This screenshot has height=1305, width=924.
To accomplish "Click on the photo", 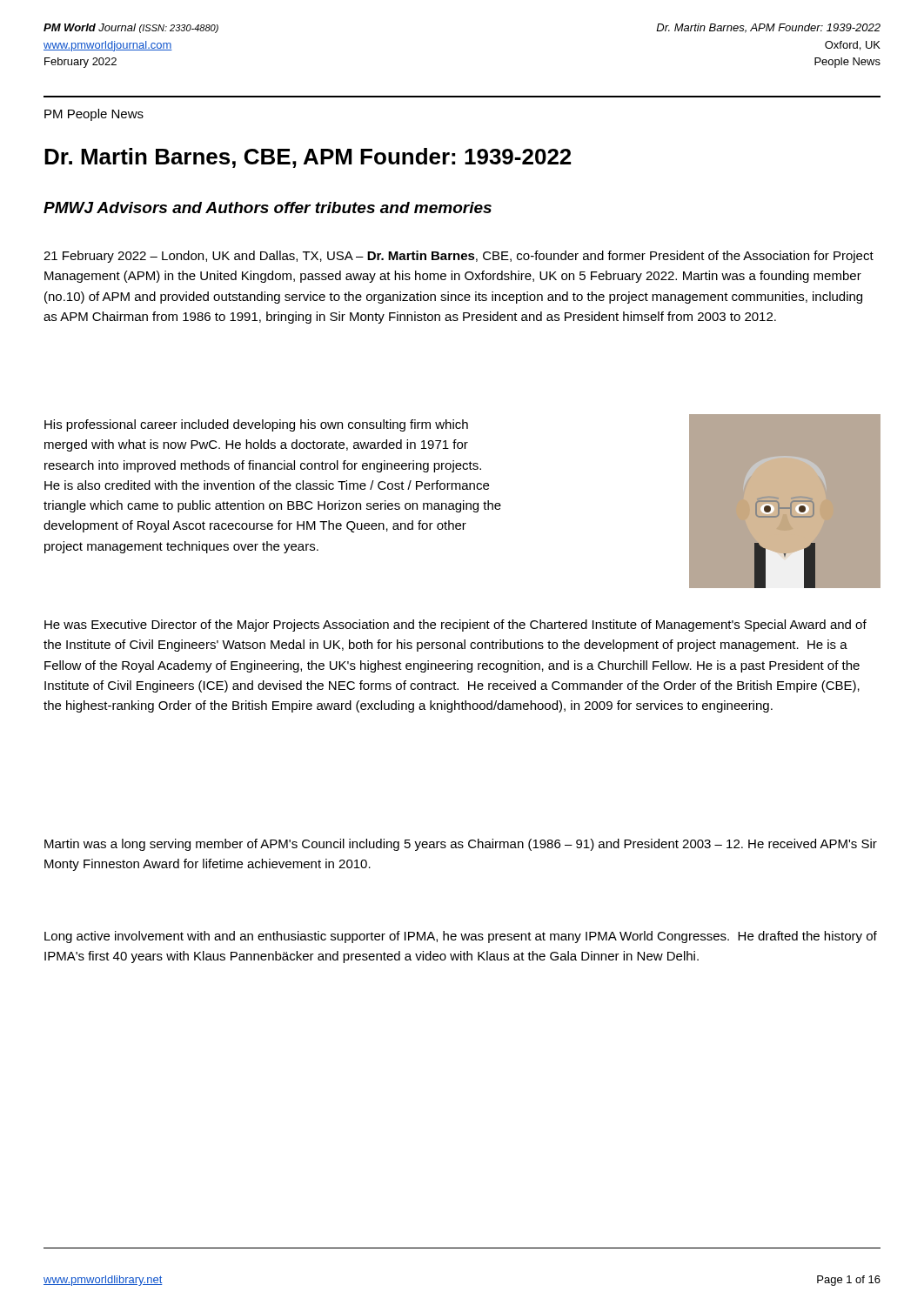I will click(785, 501).
